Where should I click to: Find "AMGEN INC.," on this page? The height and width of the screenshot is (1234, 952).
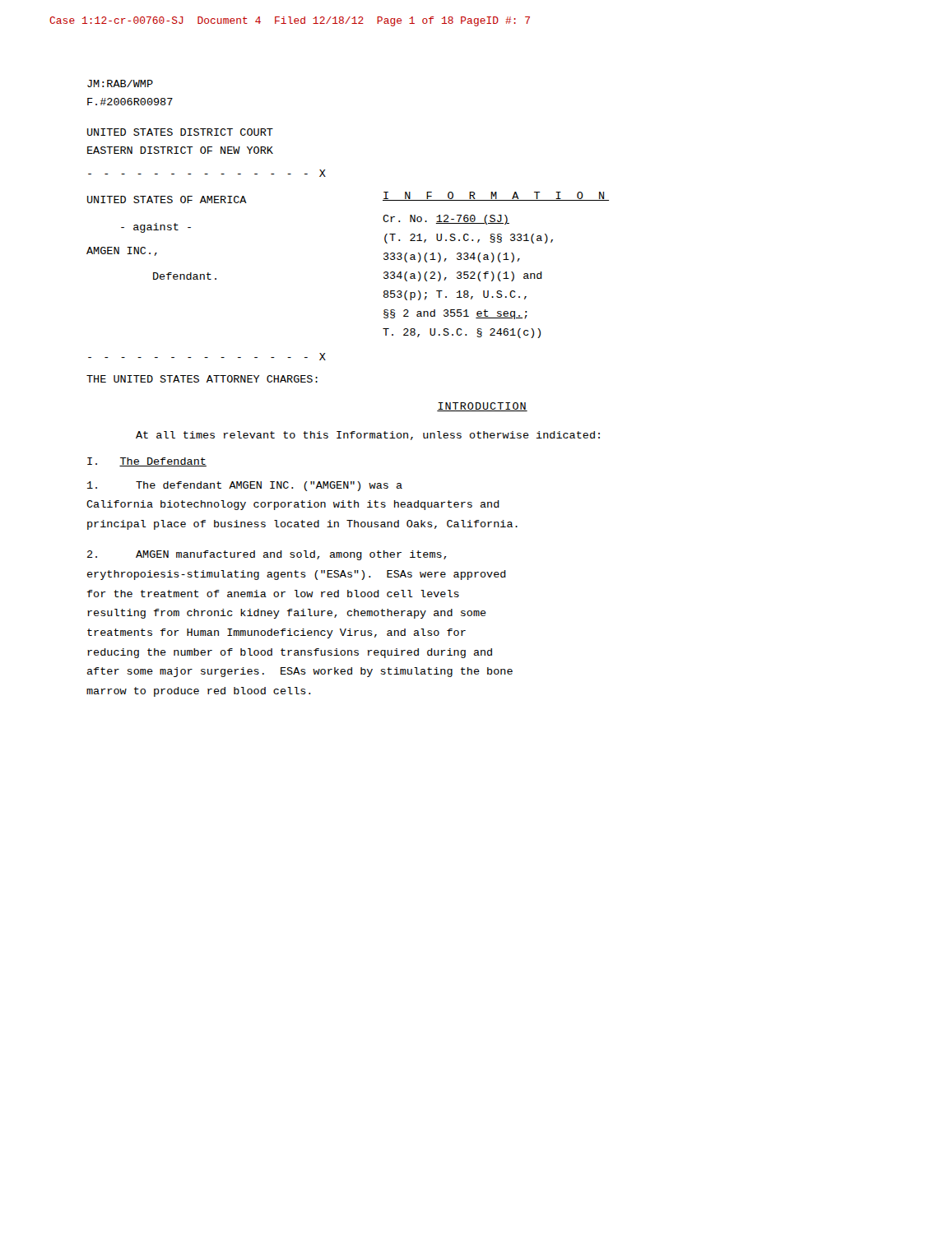(123, 251)
